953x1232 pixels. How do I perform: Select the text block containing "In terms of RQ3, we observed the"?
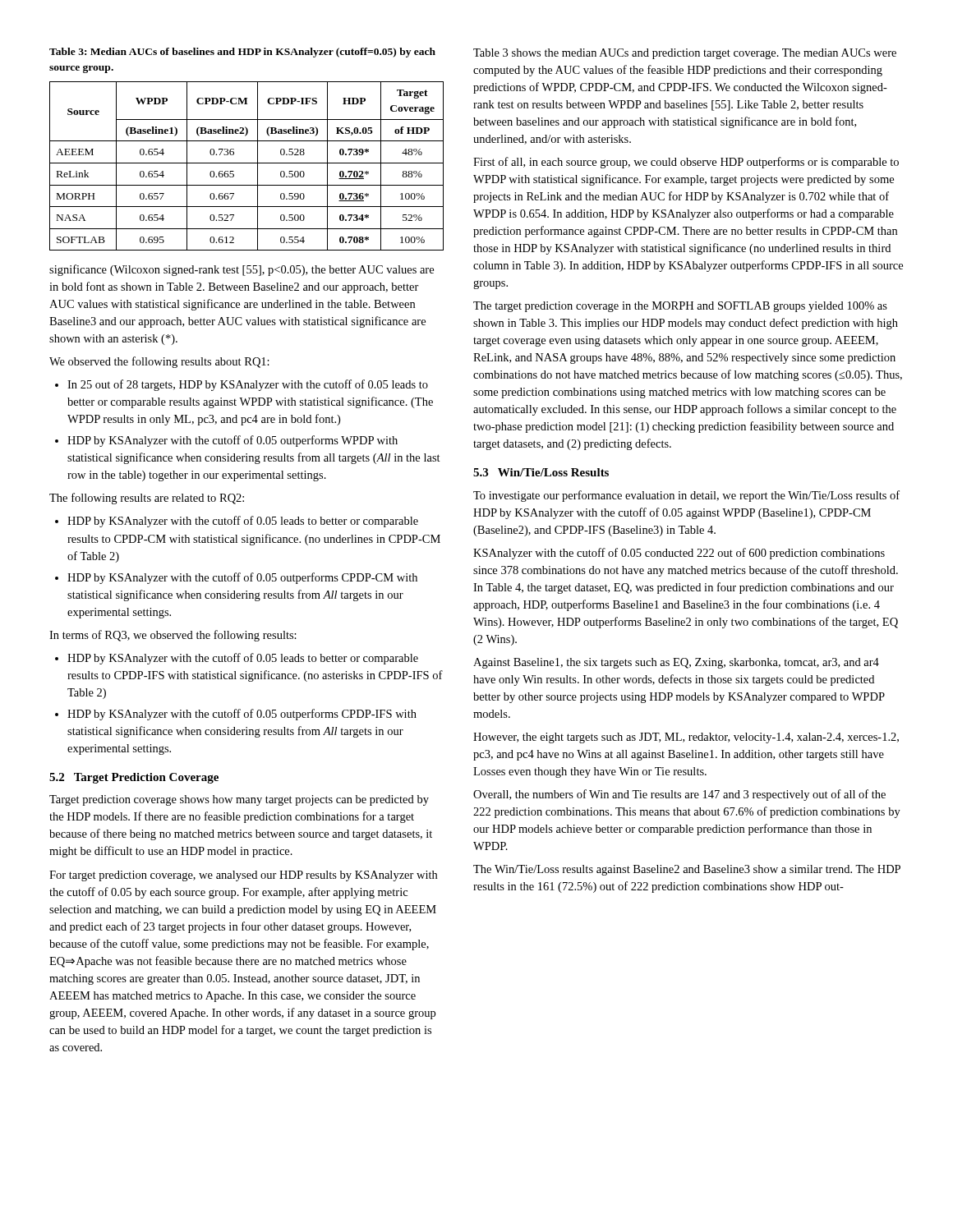coord(173,635)
